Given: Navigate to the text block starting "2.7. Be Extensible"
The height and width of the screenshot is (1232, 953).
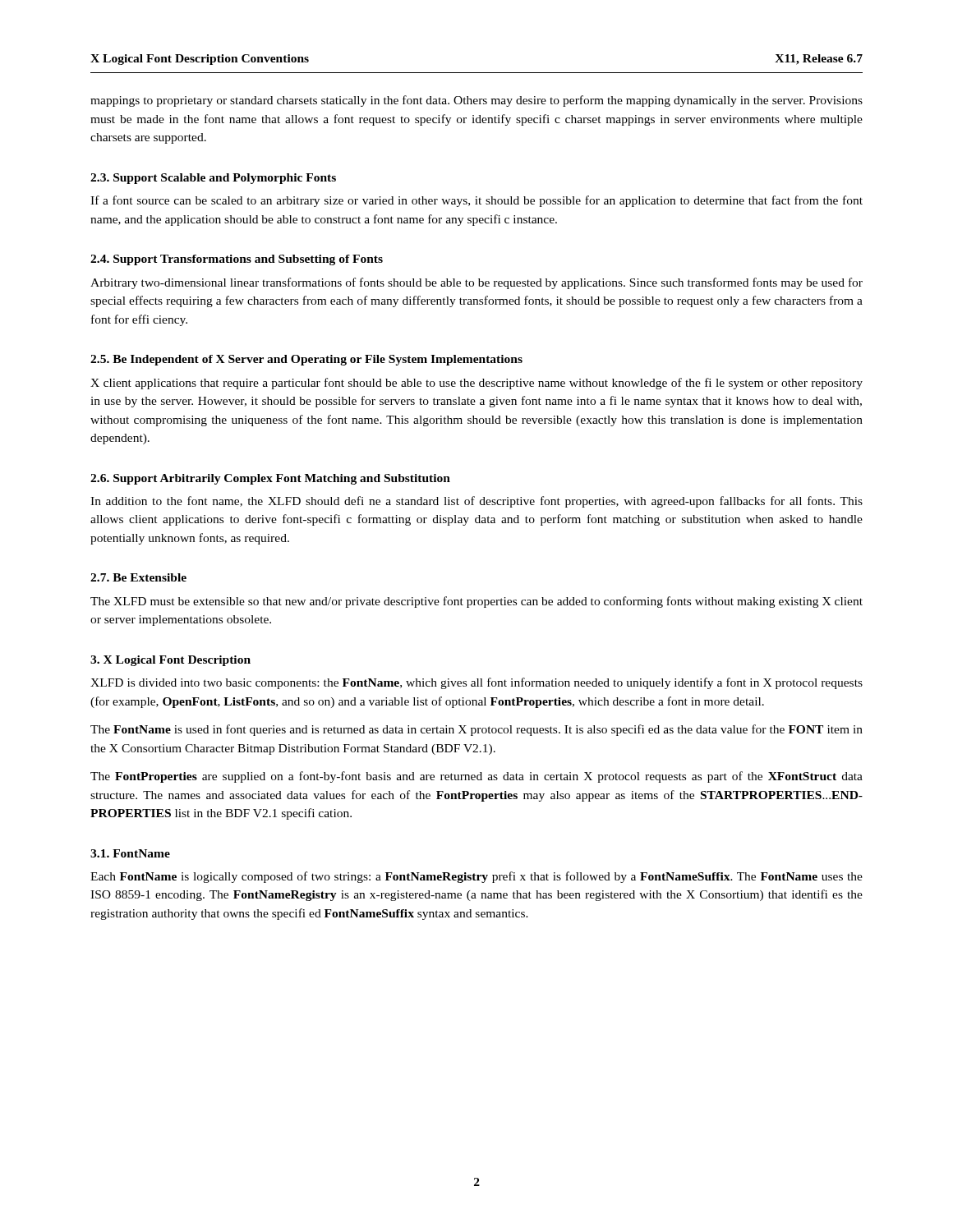Looking at the screenshot, I should click(138, 577).
